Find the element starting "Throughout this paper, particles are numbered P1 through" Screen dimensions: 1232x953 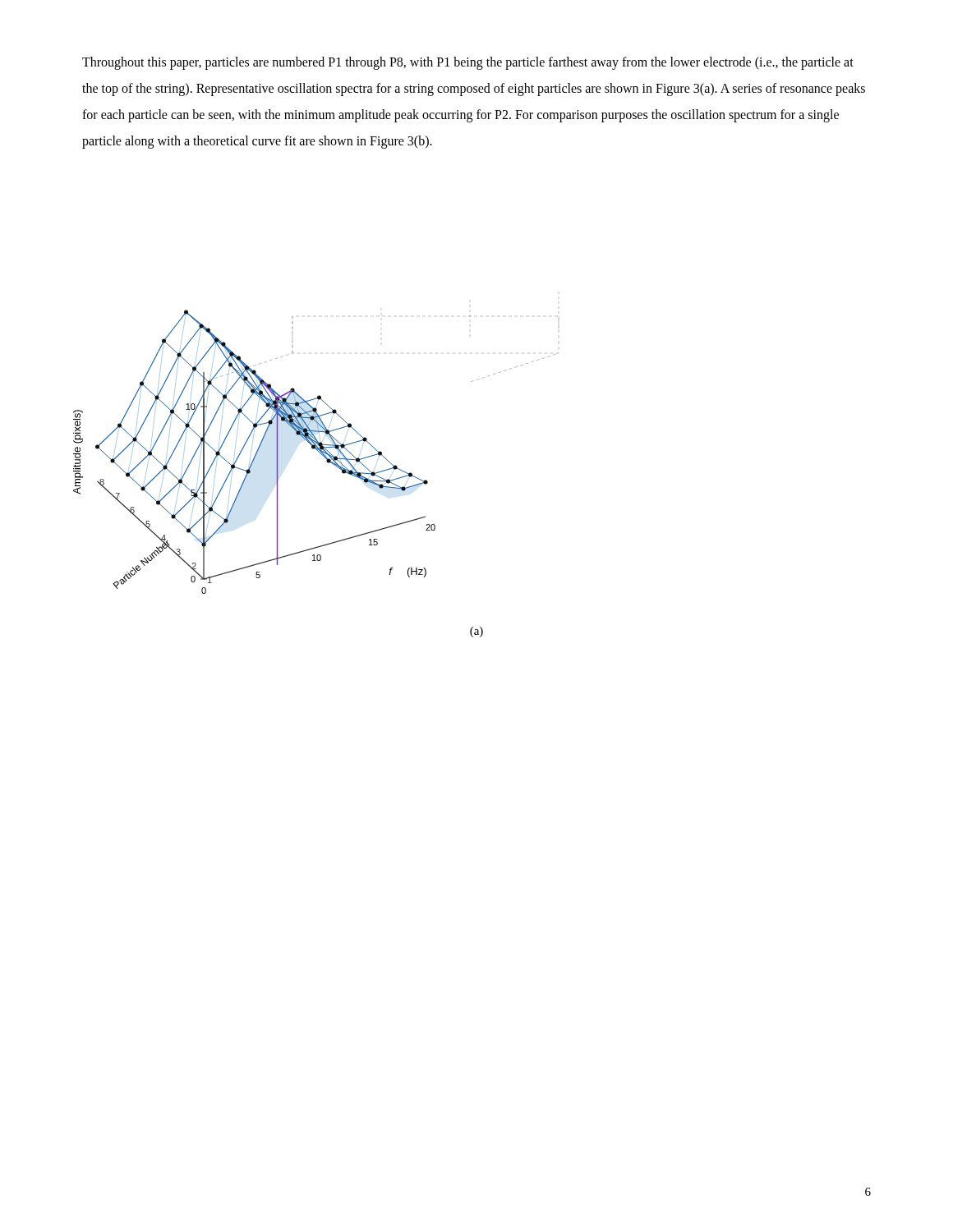(474, 101)
